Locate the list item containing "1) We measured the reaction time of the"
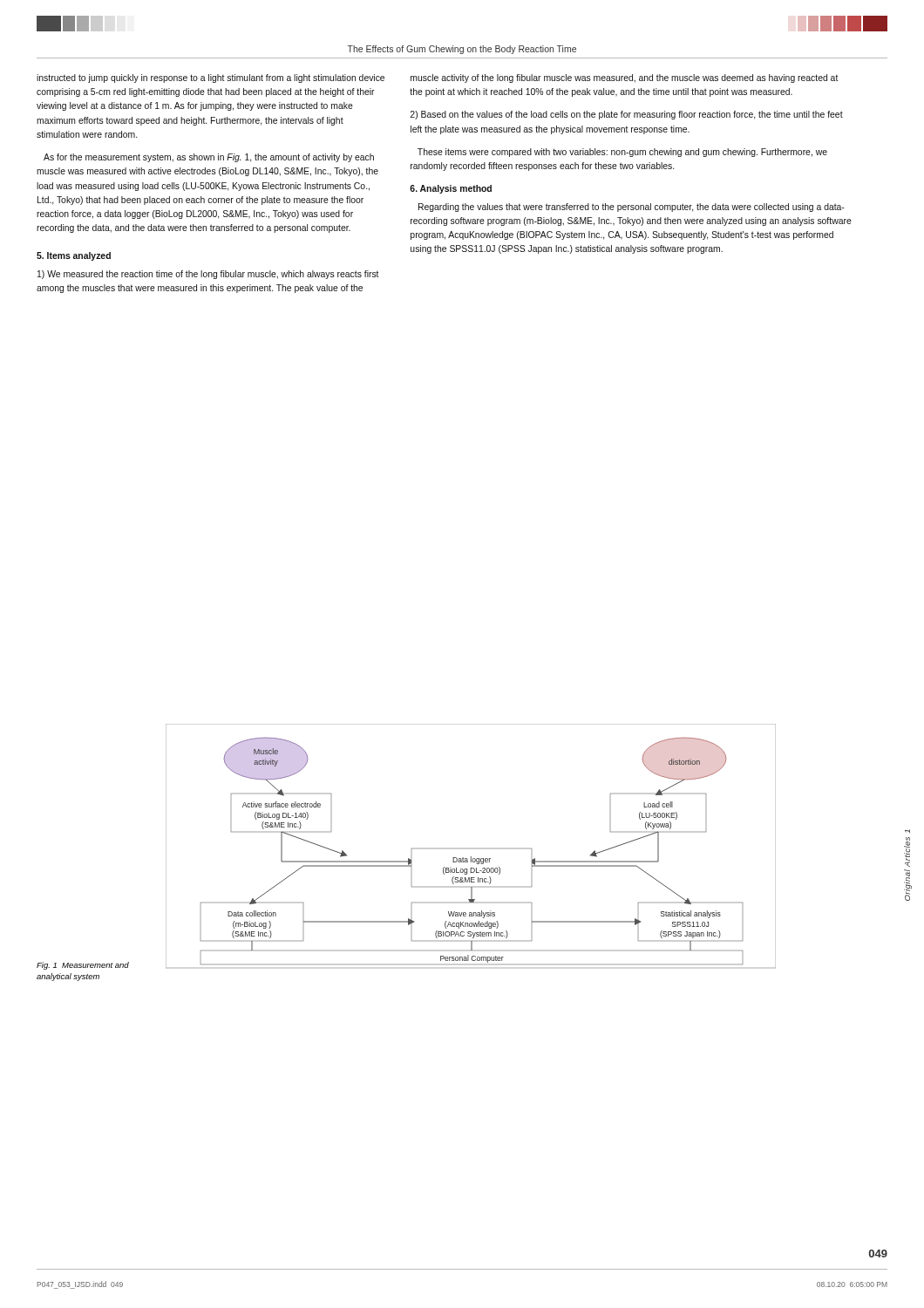 [208, 281]
